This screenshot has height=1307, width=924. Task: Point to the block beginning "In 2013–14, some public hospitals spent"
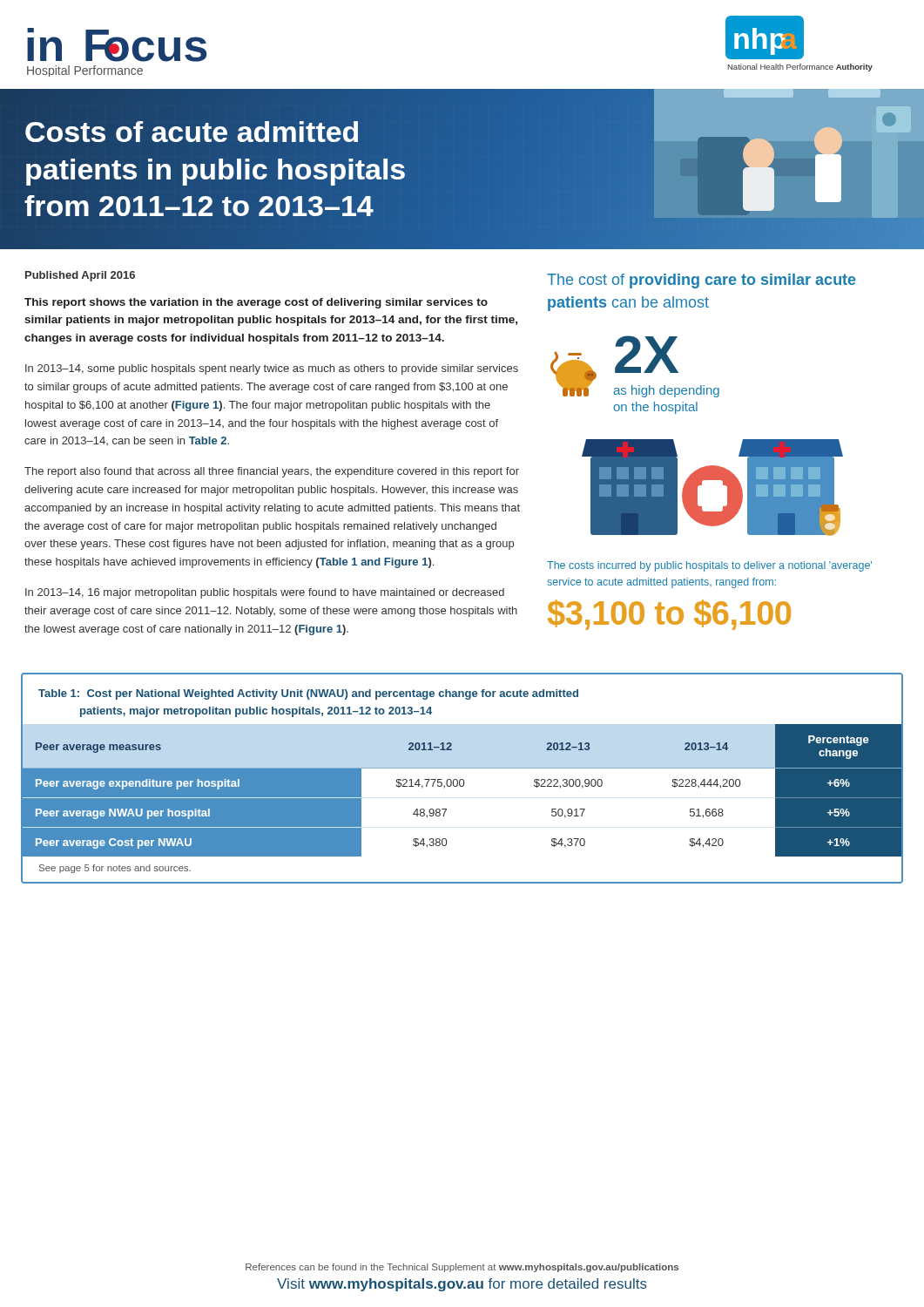click(271, 405)
